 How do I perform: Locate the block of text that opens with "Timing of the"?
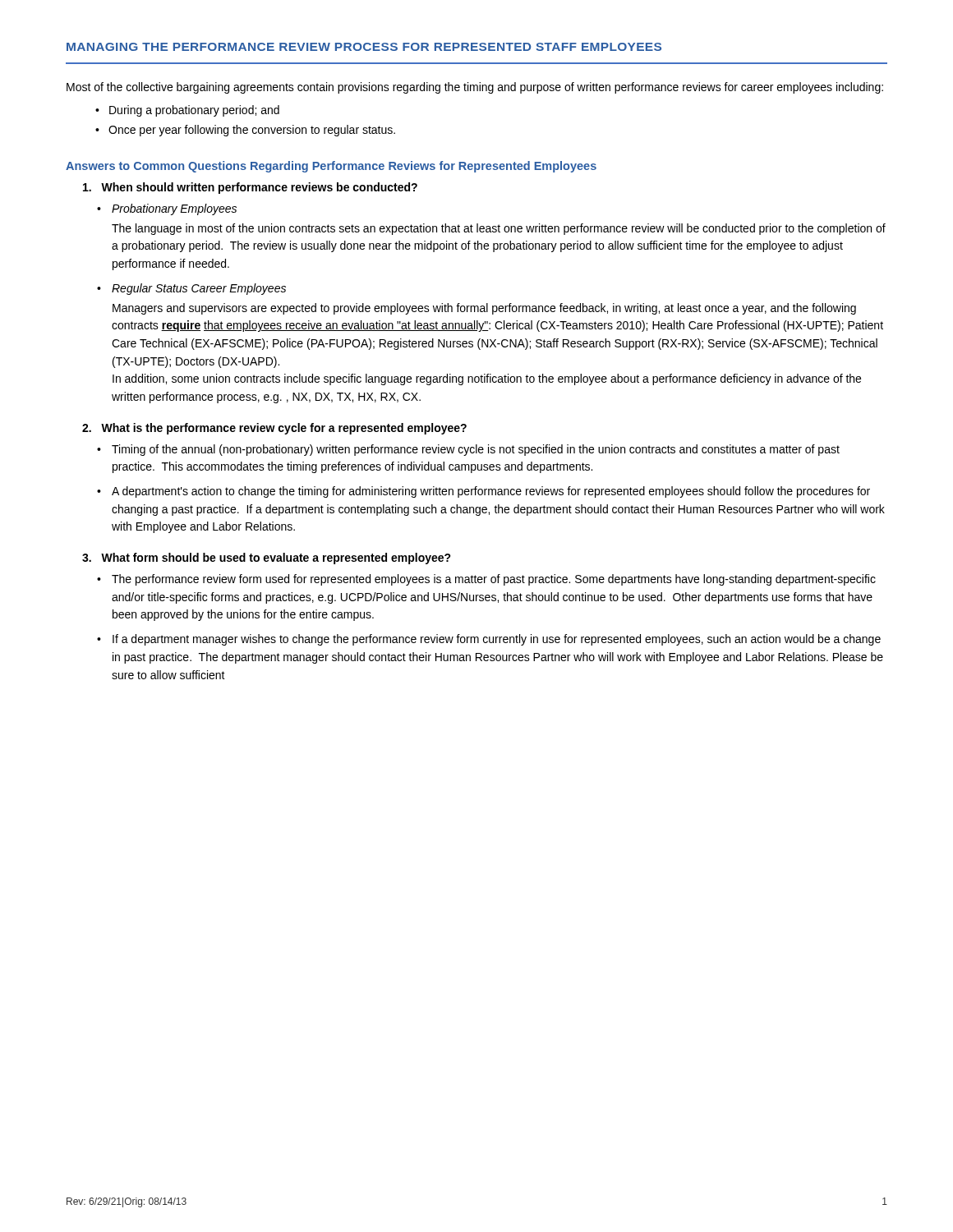(476, 458)
